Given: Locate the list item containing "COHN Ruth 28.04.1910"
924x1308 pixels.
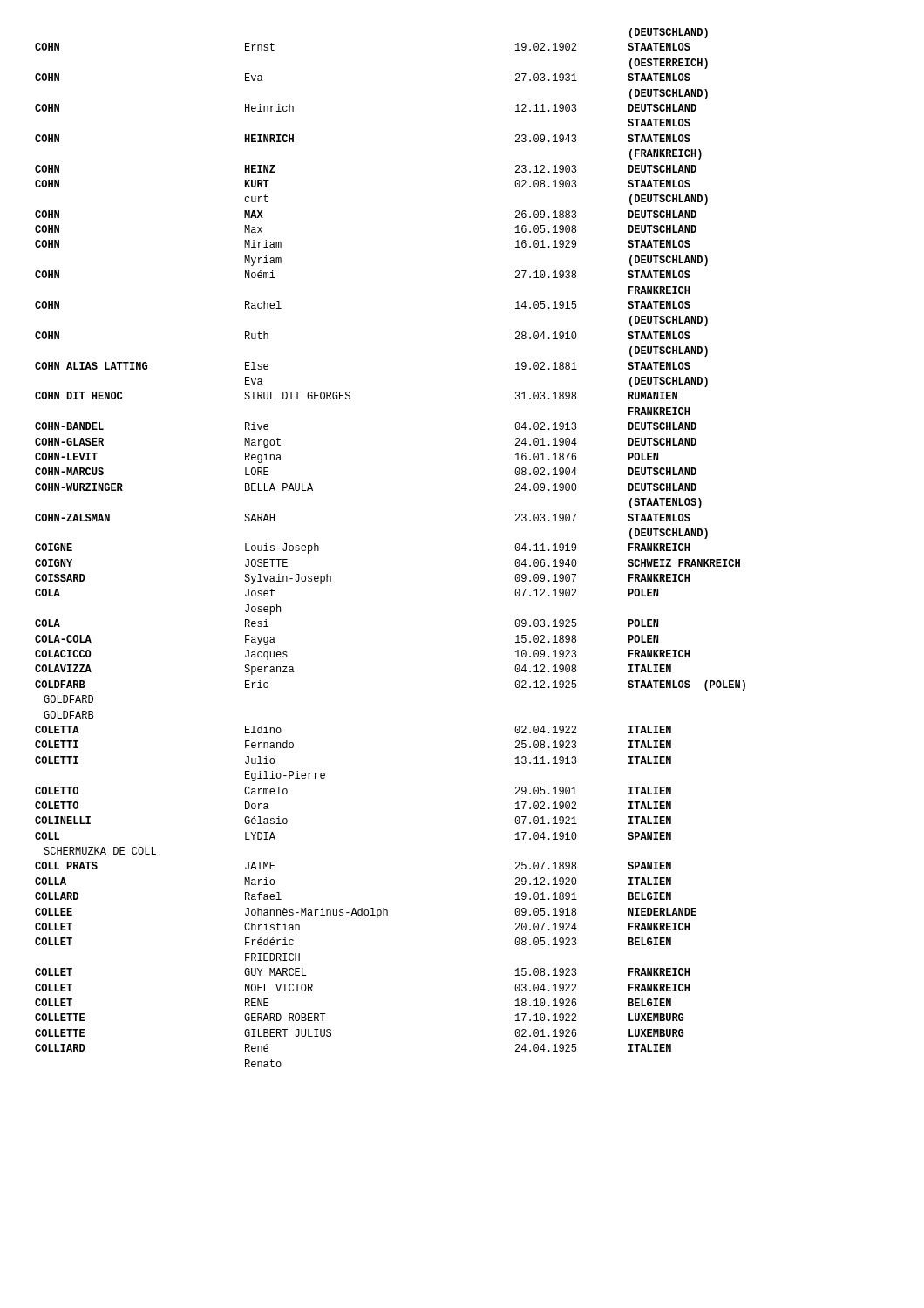Looking at the screenshot, I should click(50, 335).
